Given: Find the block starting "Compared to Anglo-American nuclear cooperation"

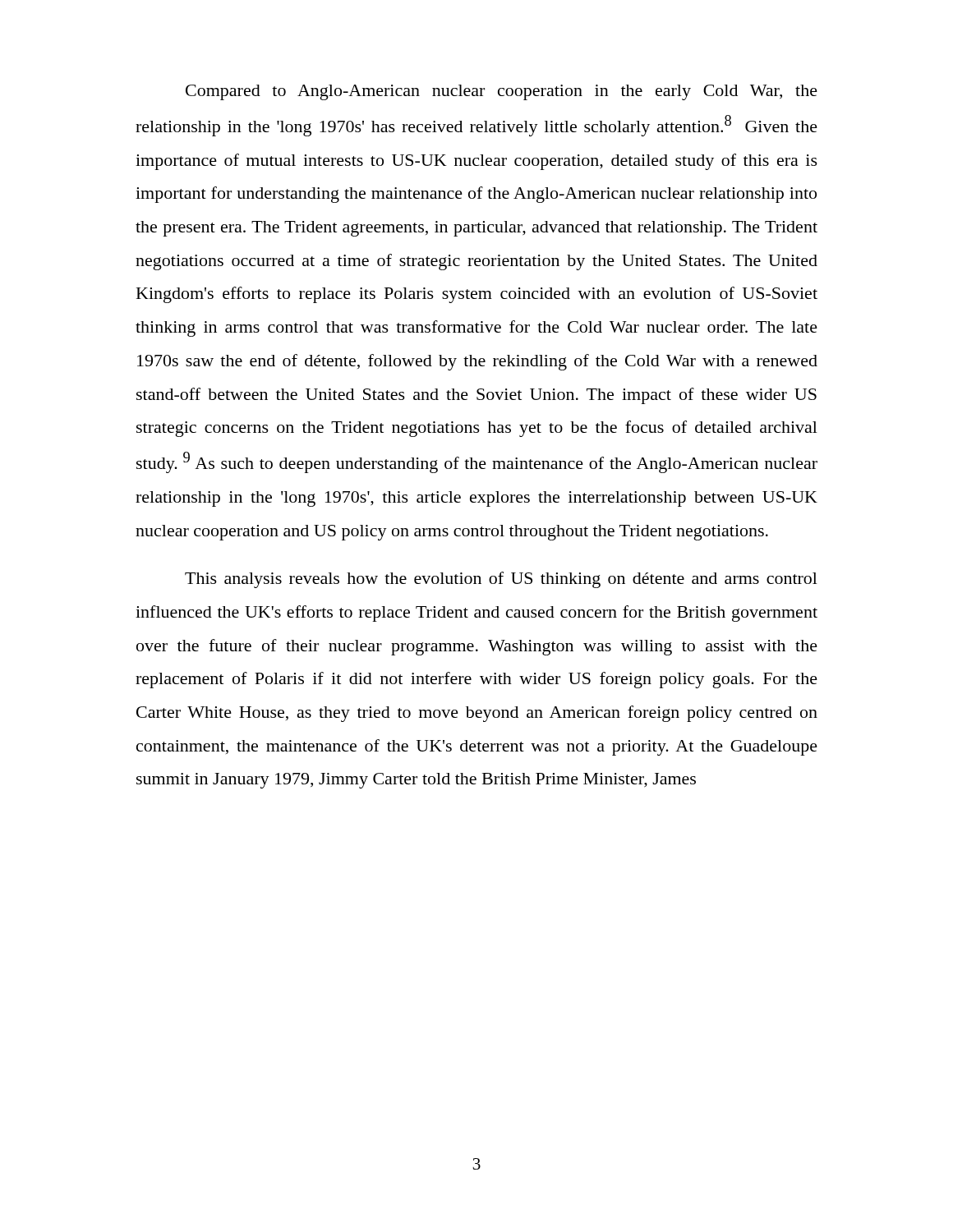Looking at the screenshot, I should [476, 435].
